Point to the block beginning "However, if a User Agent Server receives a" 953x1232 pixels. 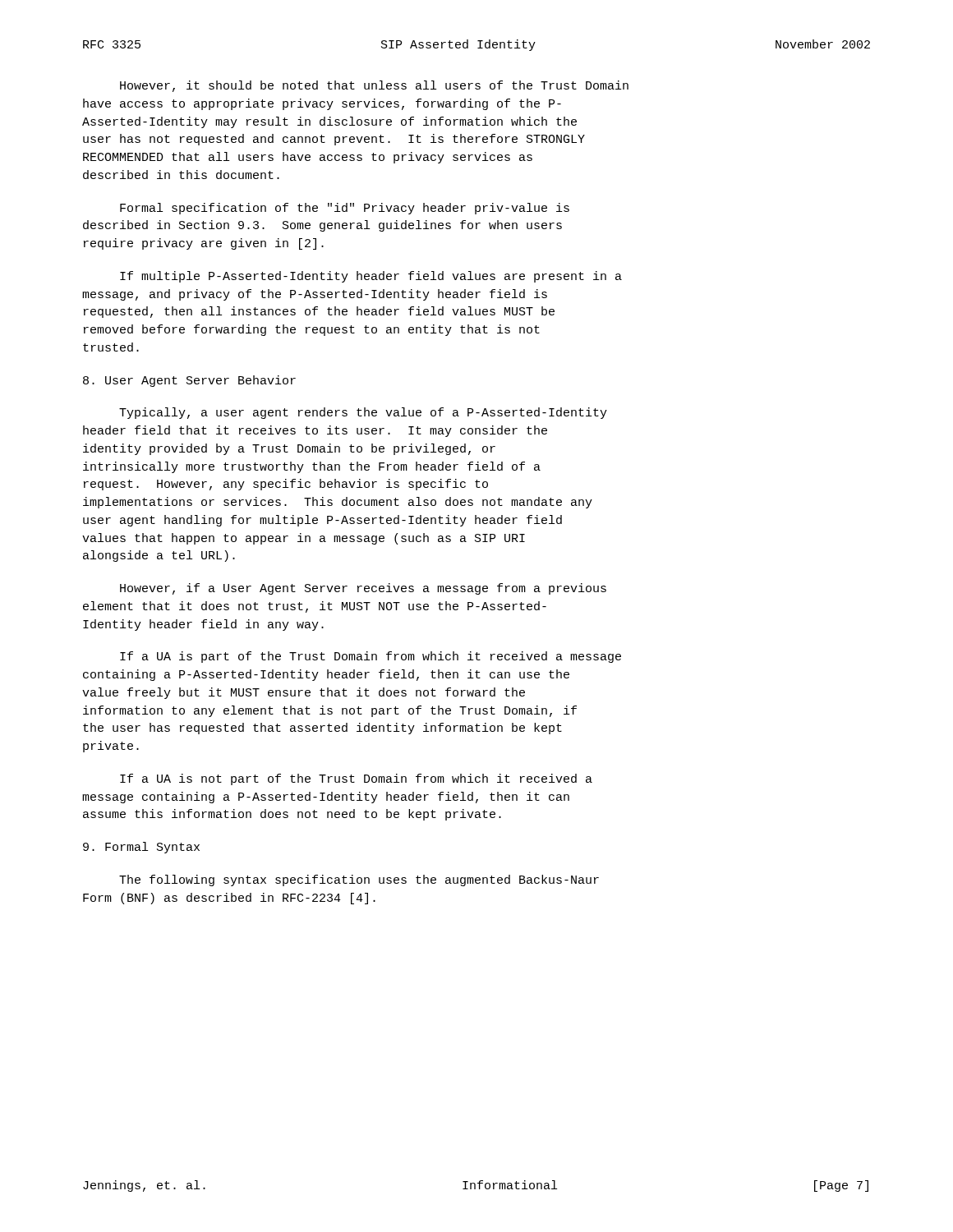[345, 607]
